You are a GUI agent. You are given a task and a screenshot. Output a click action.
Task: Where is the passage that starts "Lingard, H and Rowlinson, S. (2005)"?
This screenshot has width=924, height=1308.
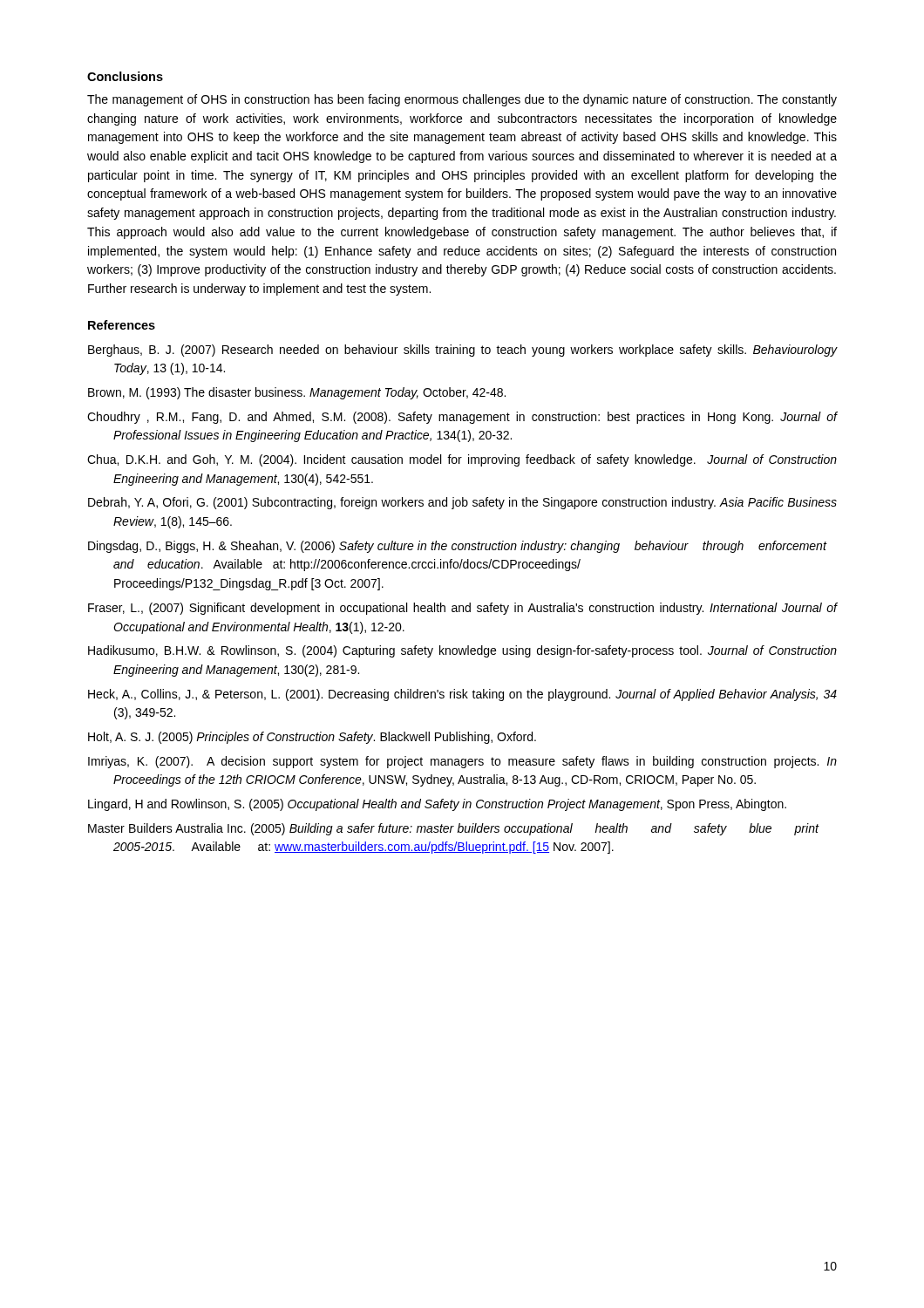437,804
